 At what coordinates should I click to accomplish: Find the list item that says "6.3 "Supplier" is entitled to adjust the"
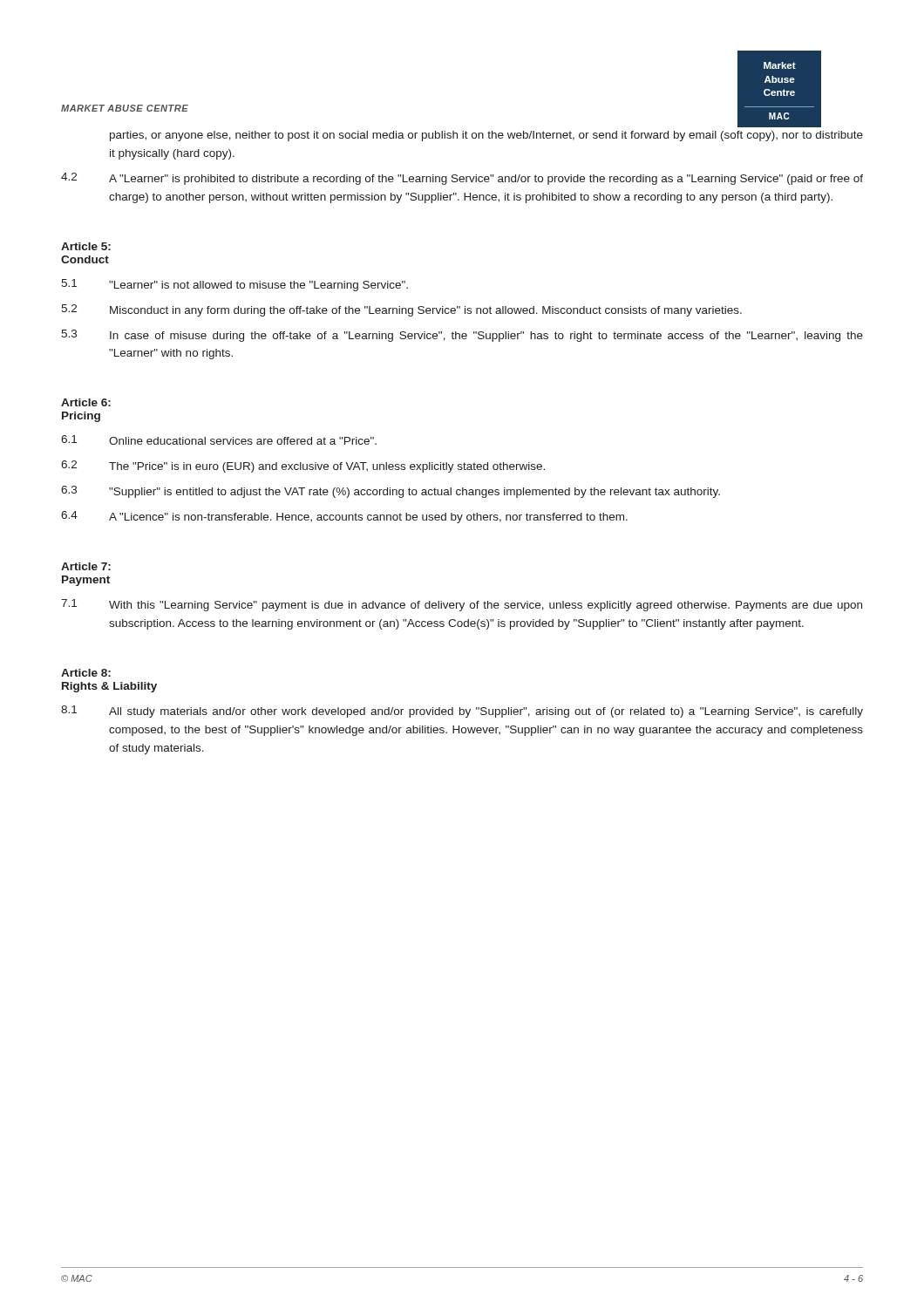(462, 492)
